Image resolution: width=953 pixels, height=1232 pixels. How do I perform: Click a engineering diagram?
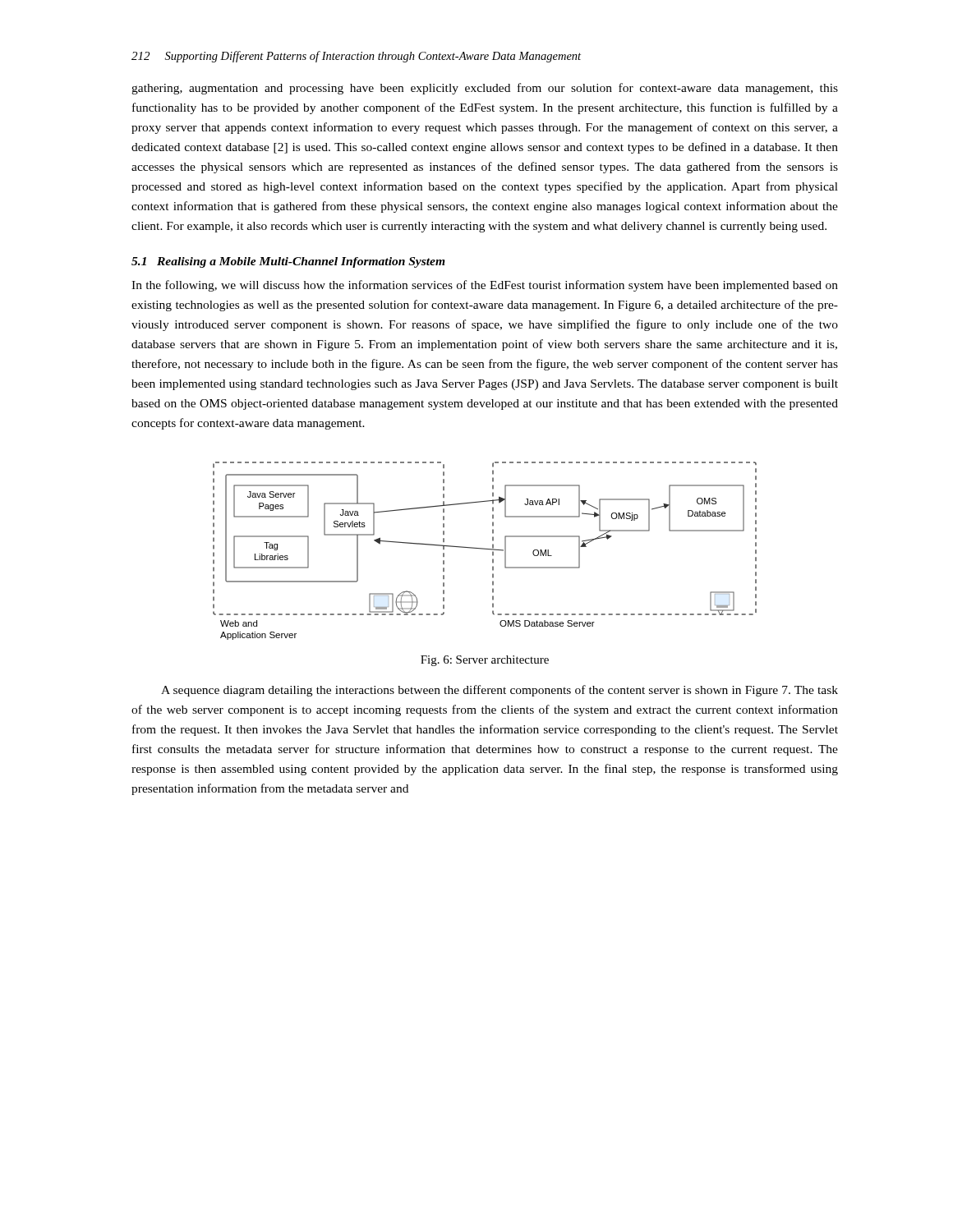click(x=485, y=550)
